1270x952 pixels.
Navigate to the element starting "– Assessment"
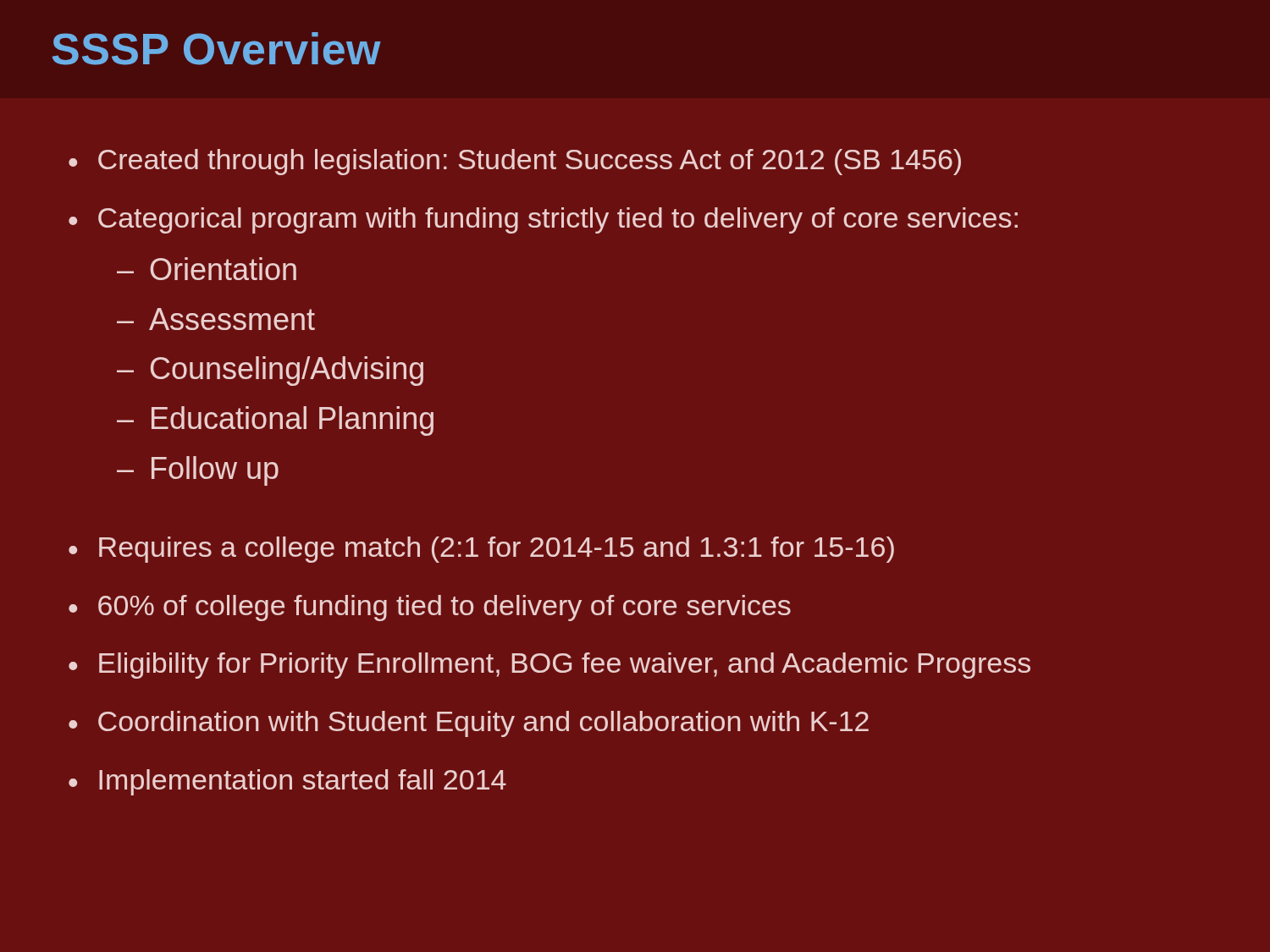pyautogui.click(x=216, y=320)
